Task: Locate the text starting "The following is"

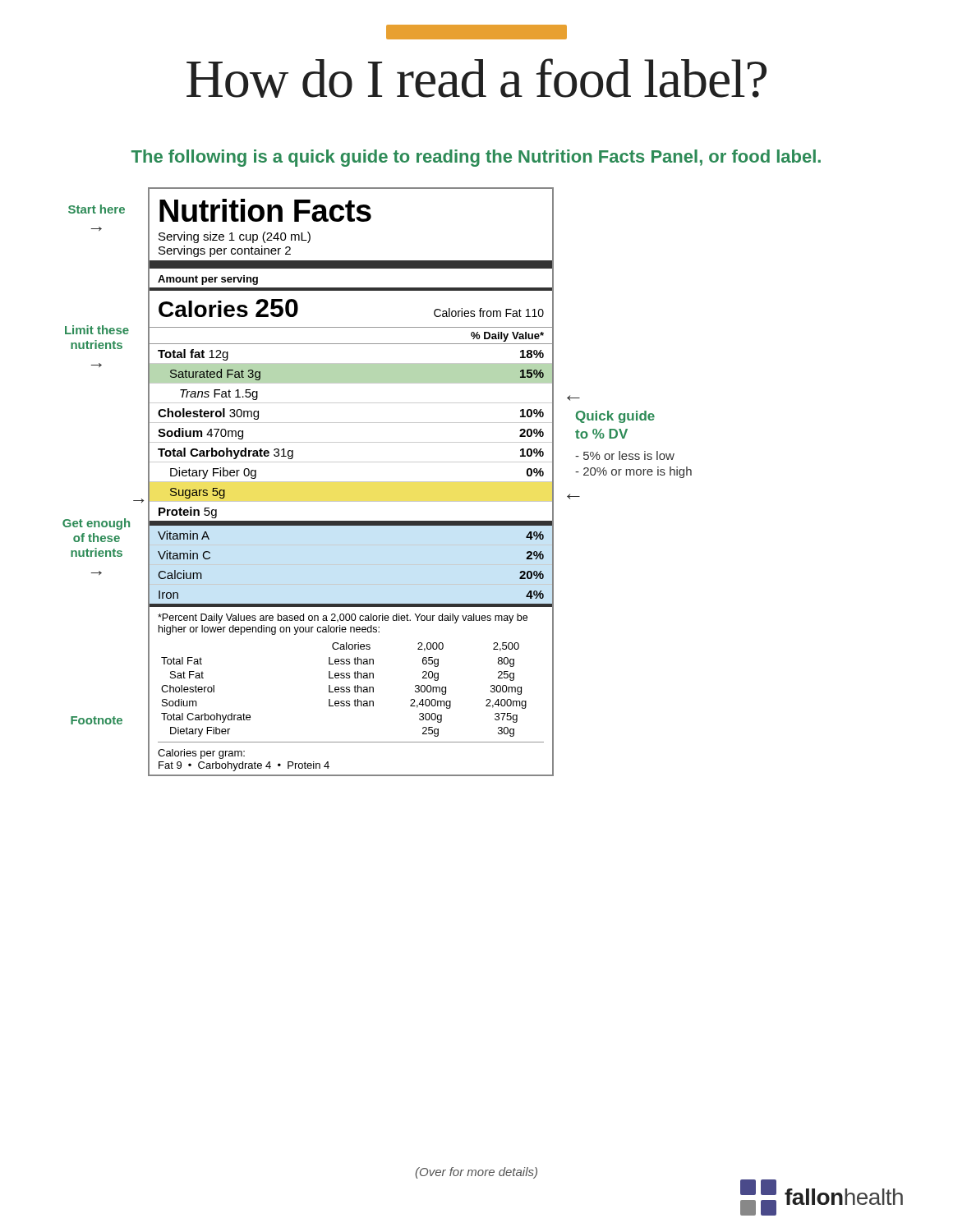Action: [x=476, y=156]
